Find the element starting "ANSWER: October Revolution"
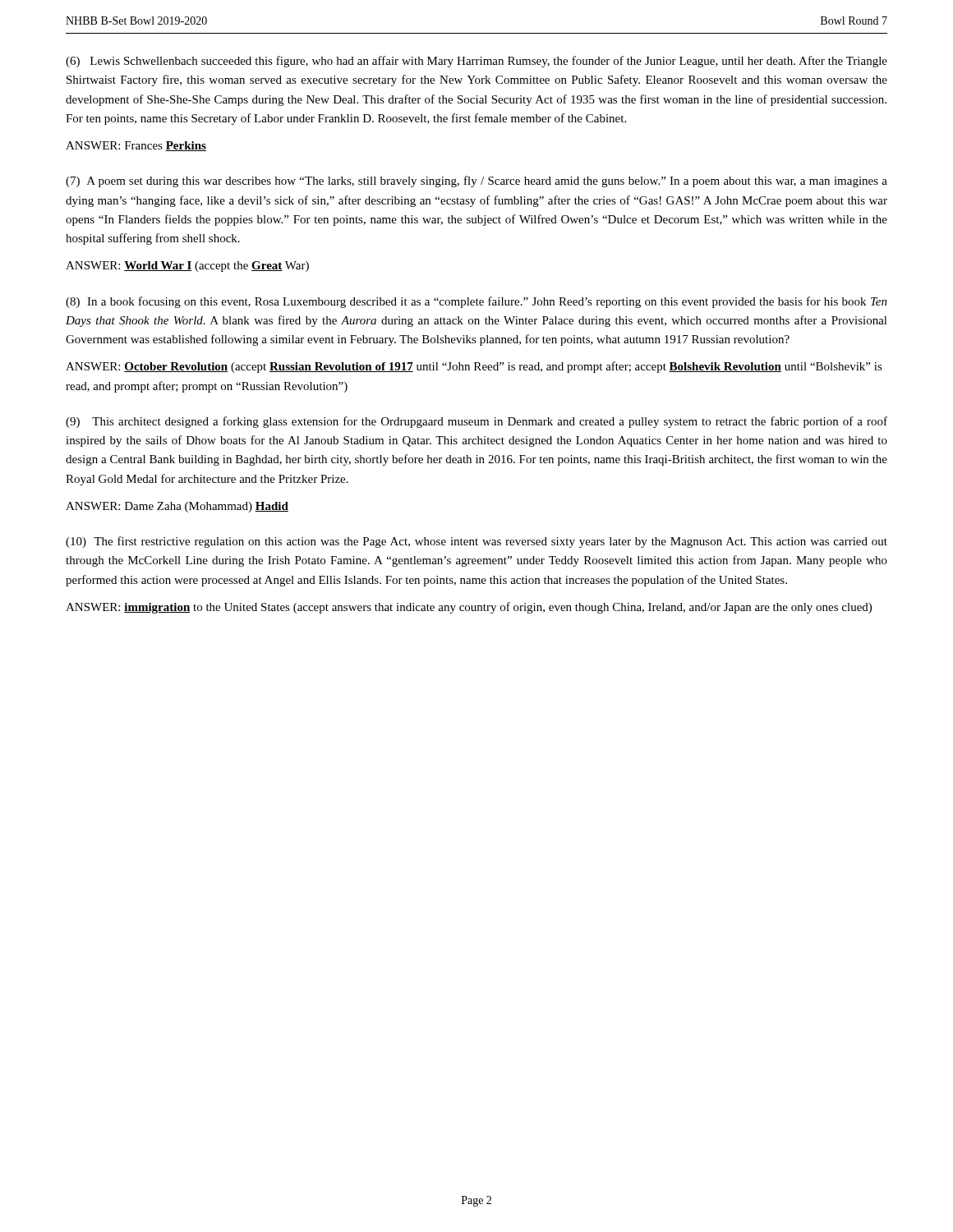Screen dimensions: 1232x953 pos(474,376)
